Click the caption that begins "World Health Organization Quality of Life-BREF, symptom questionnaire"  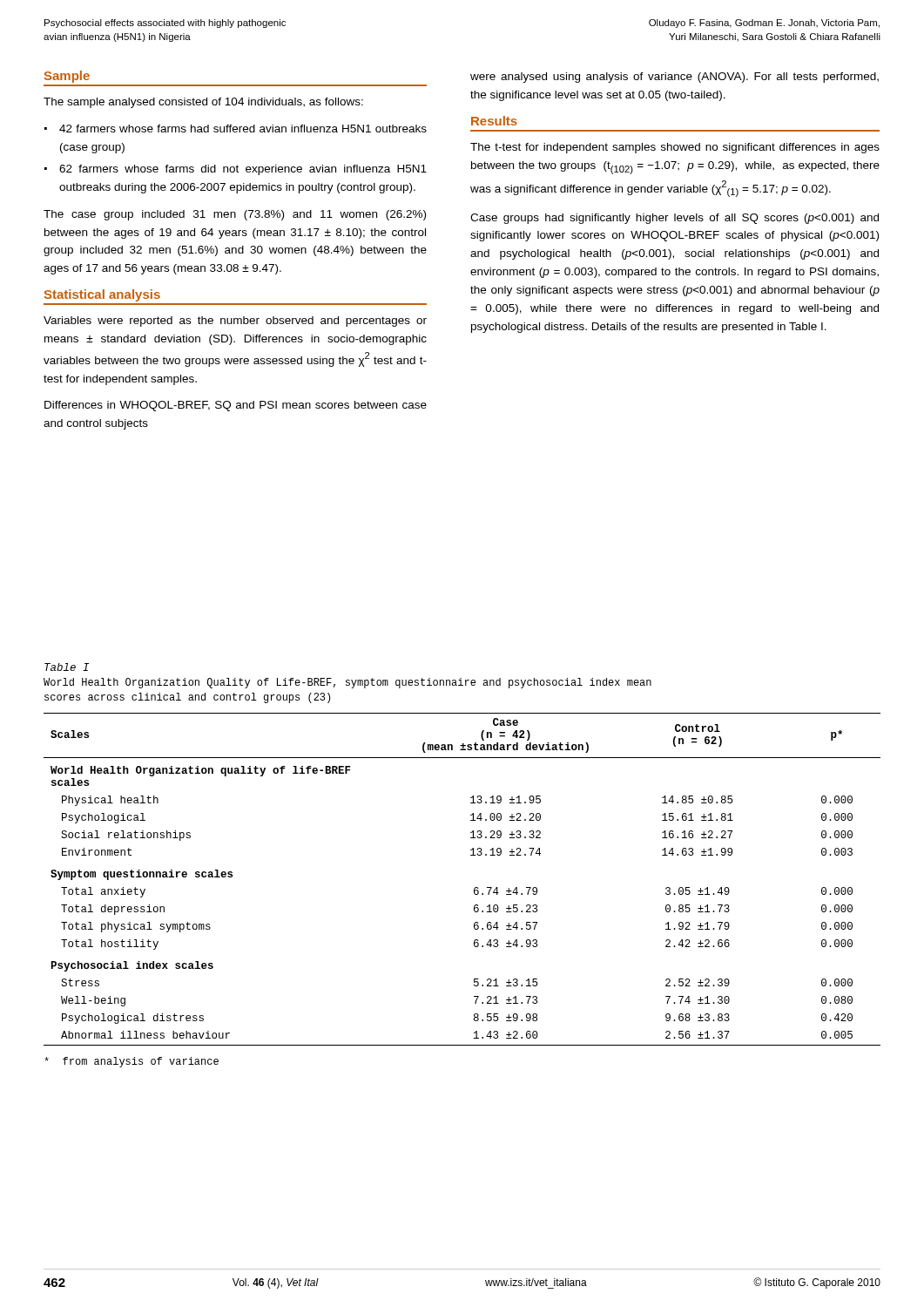(x=348, y=690)
